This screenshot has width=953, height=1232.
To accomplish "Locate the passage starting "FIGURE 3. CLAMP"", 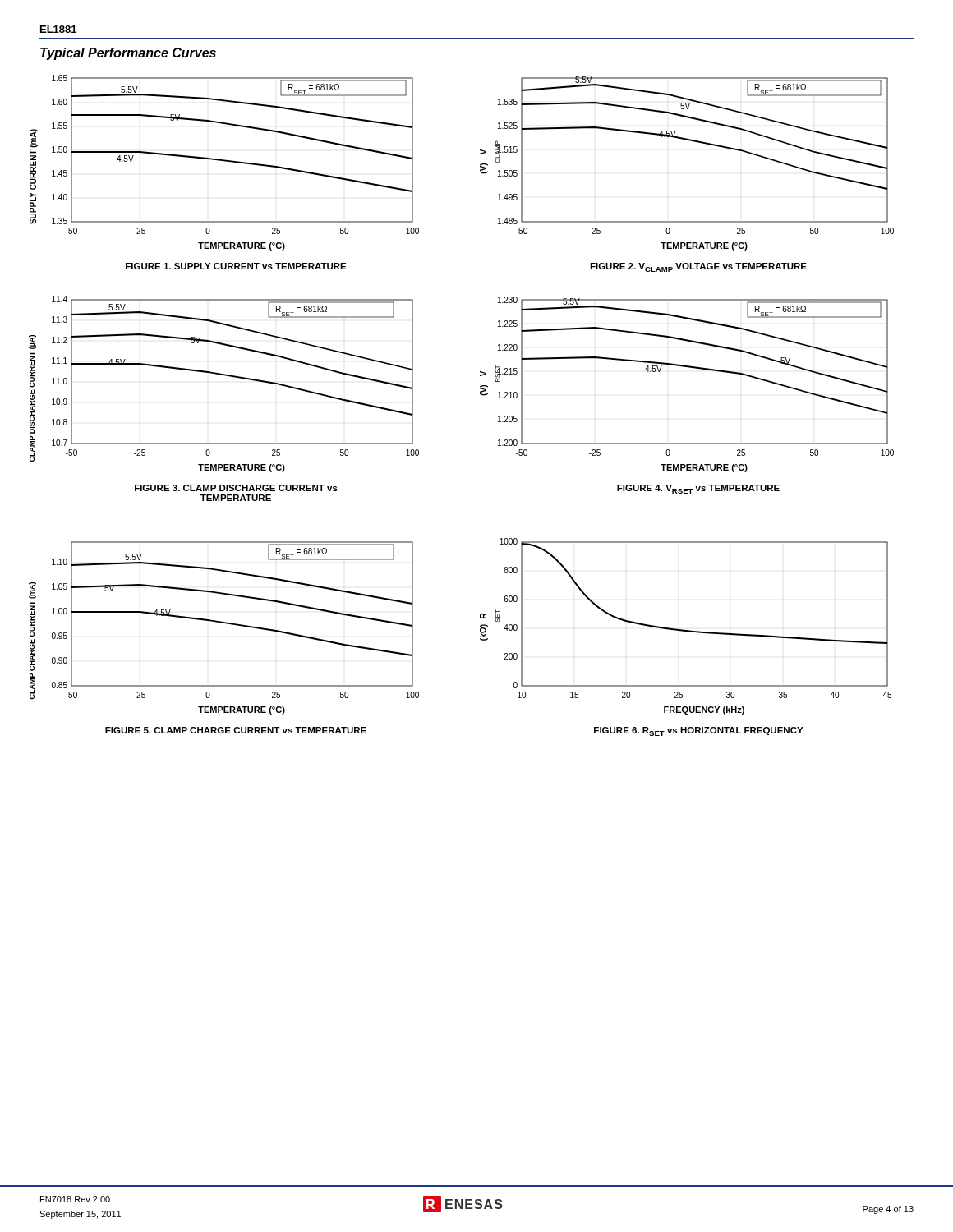I will tap(236, 493).
